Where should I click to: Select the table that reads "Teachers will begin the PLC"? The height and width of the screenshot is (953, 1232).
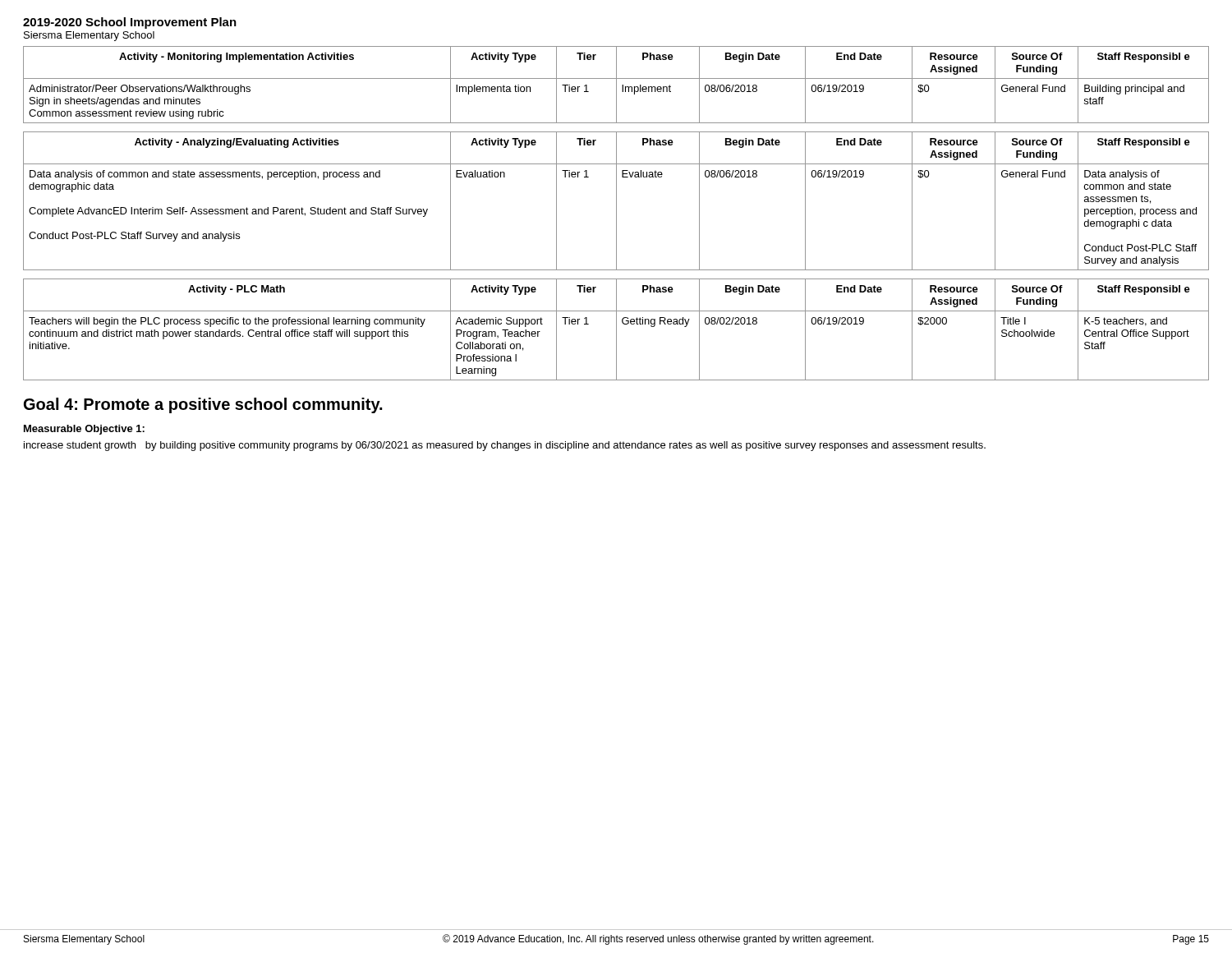pos(616,329)
